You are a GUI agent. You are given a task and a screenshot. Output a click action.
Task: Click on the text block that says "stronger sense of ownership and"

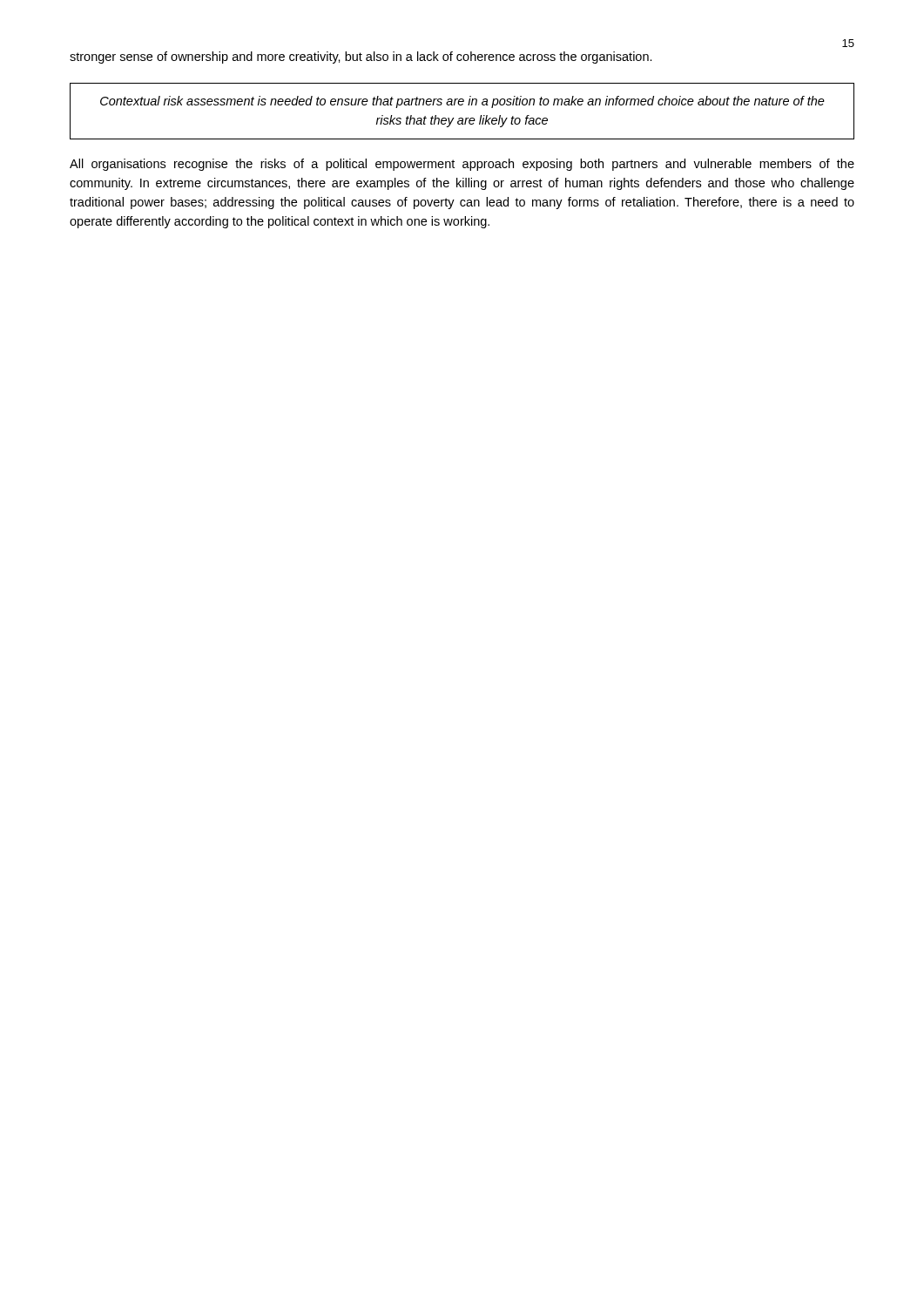click(361, 57)
